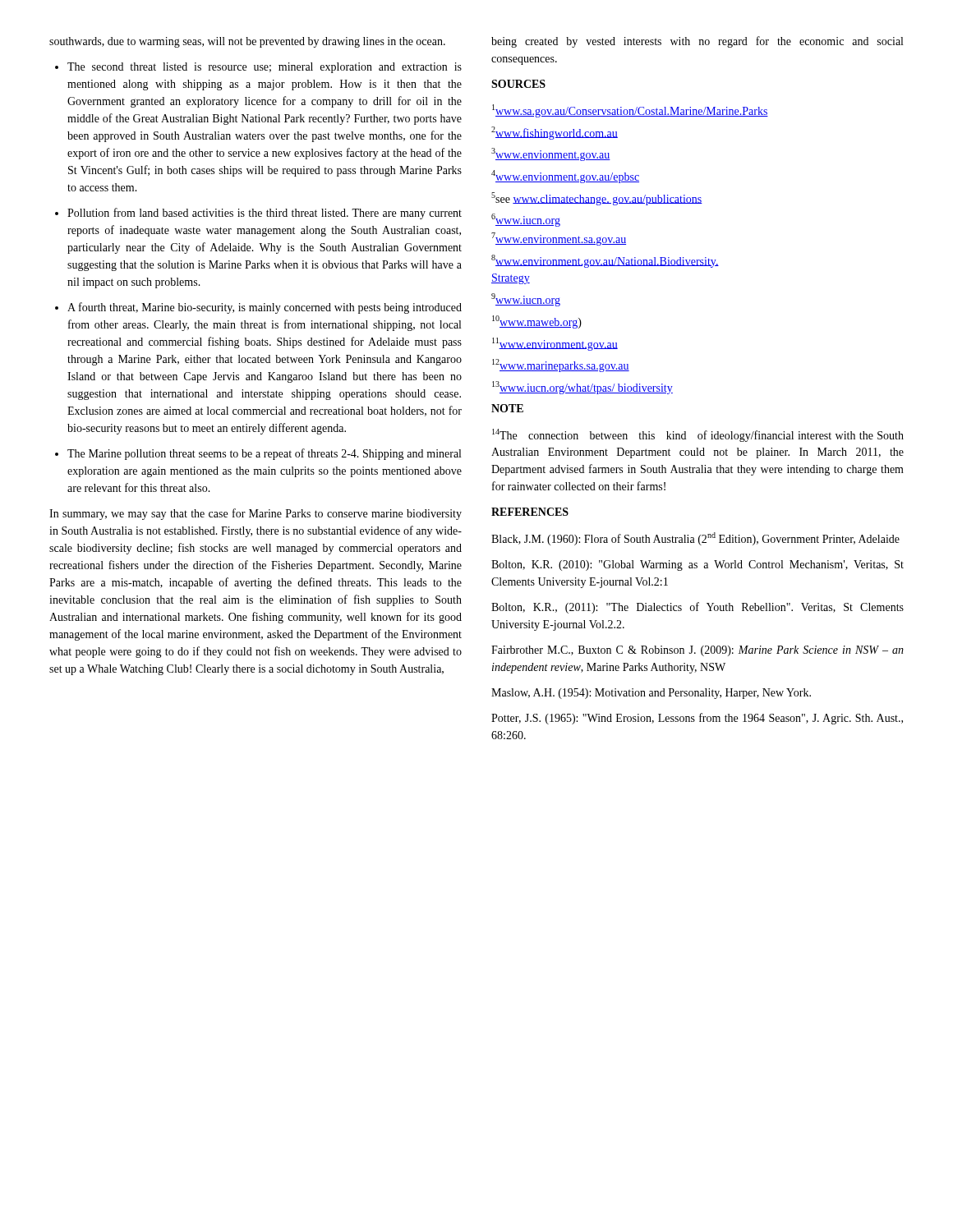Click the passage that begins "A fourth threat, Marine"
Image resolution: width=953 pixels, height=1232 pixels.
point(265,368)
